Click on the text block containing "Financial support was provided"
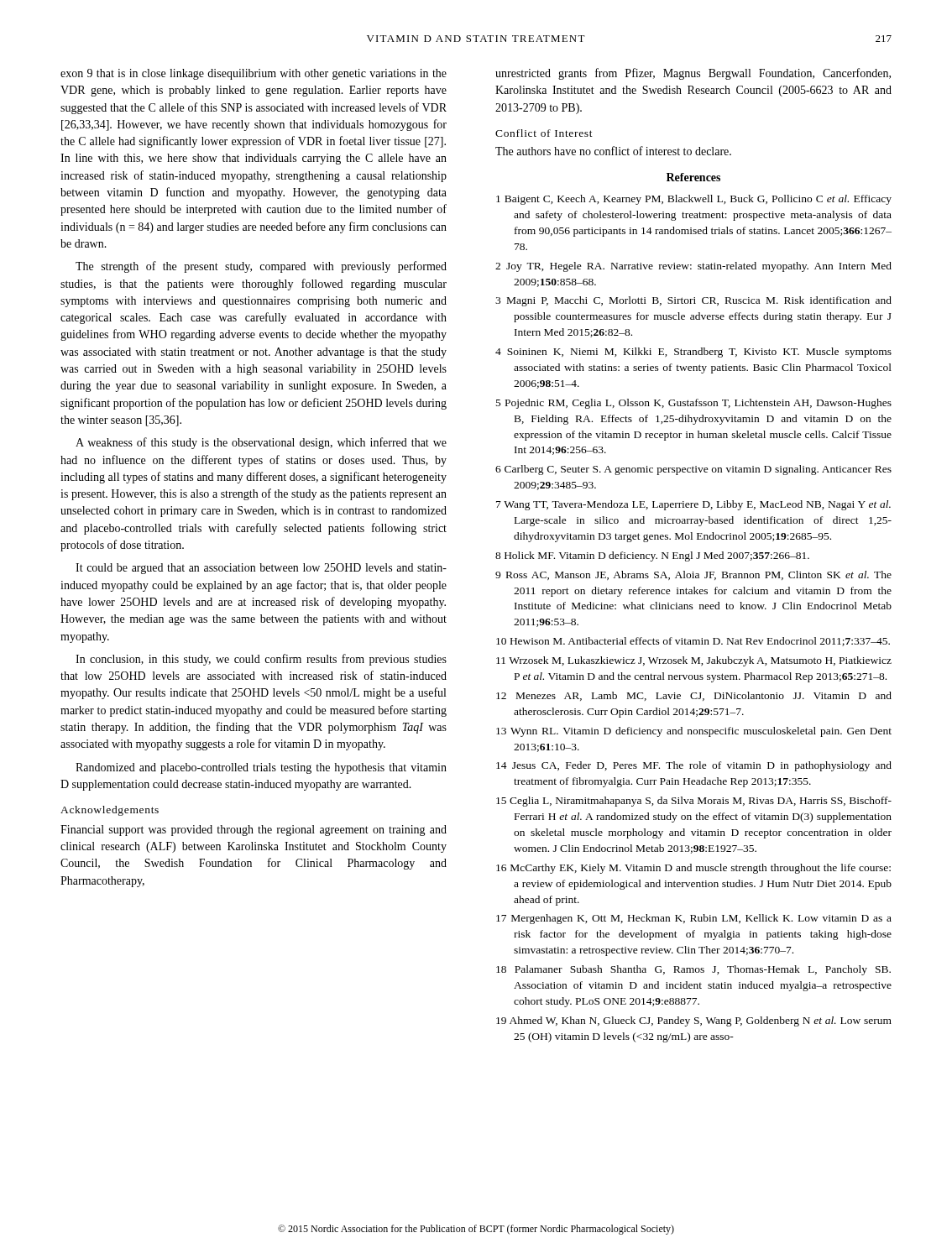The width and height of the screenshot is (952, 1259). (x=254, y=856)
